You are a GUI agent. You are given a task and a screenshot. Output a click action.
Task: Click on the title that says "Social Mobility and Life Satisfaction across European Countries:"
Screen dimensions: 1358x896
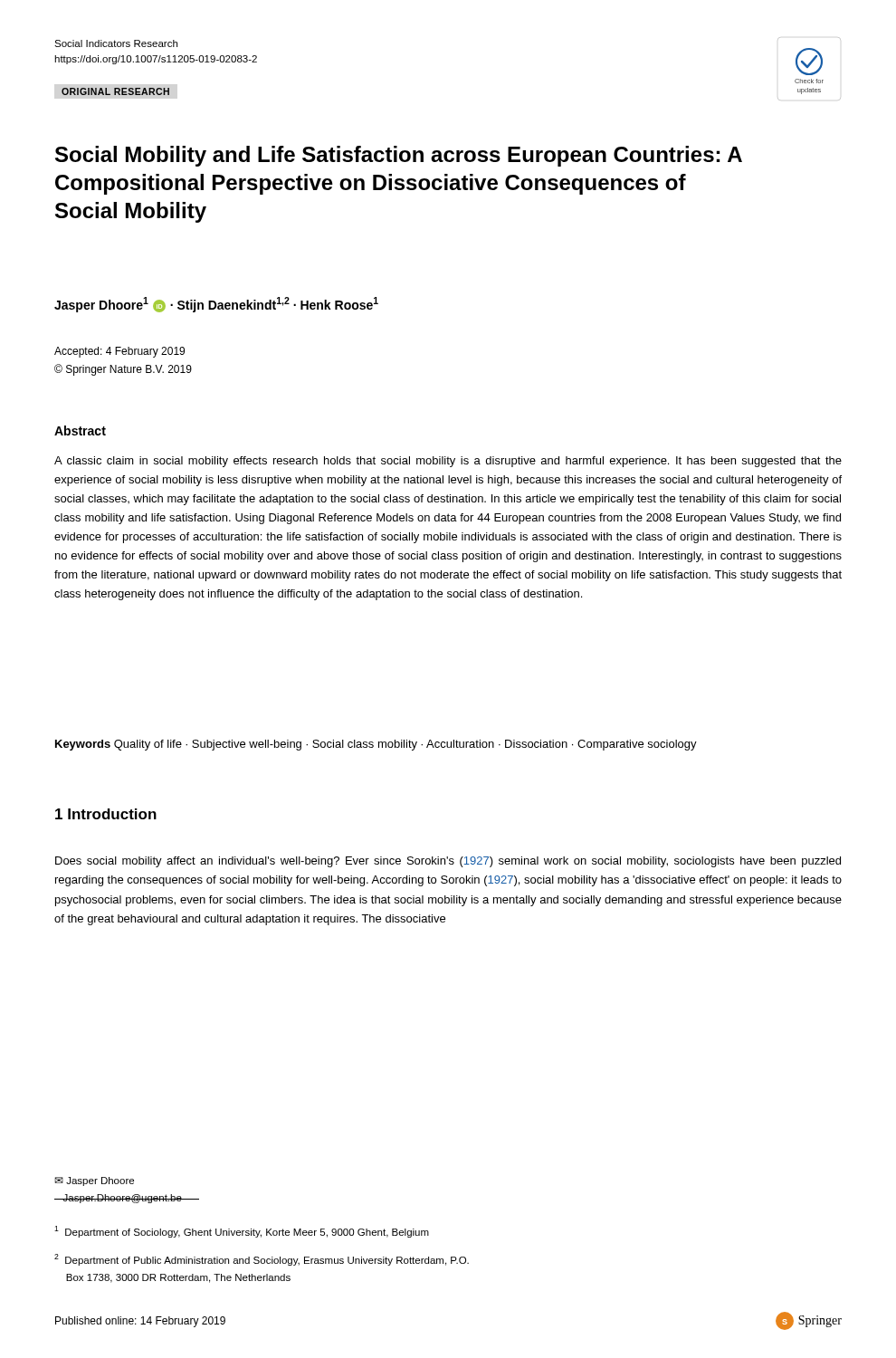[x=403, y=183]
